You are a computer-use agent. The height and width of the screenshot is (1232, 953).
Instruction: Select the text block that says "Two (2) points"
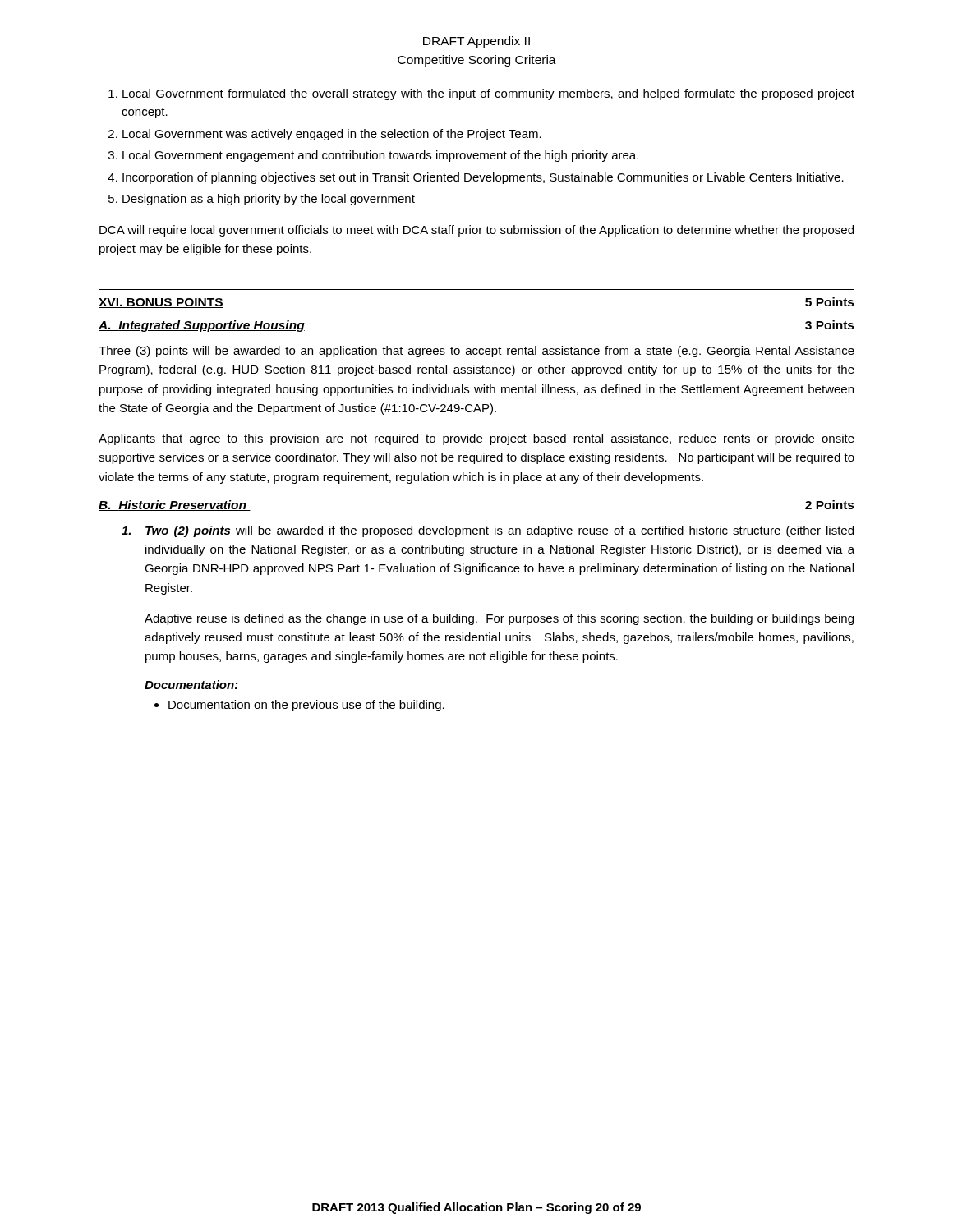click(x=488, y=559)
